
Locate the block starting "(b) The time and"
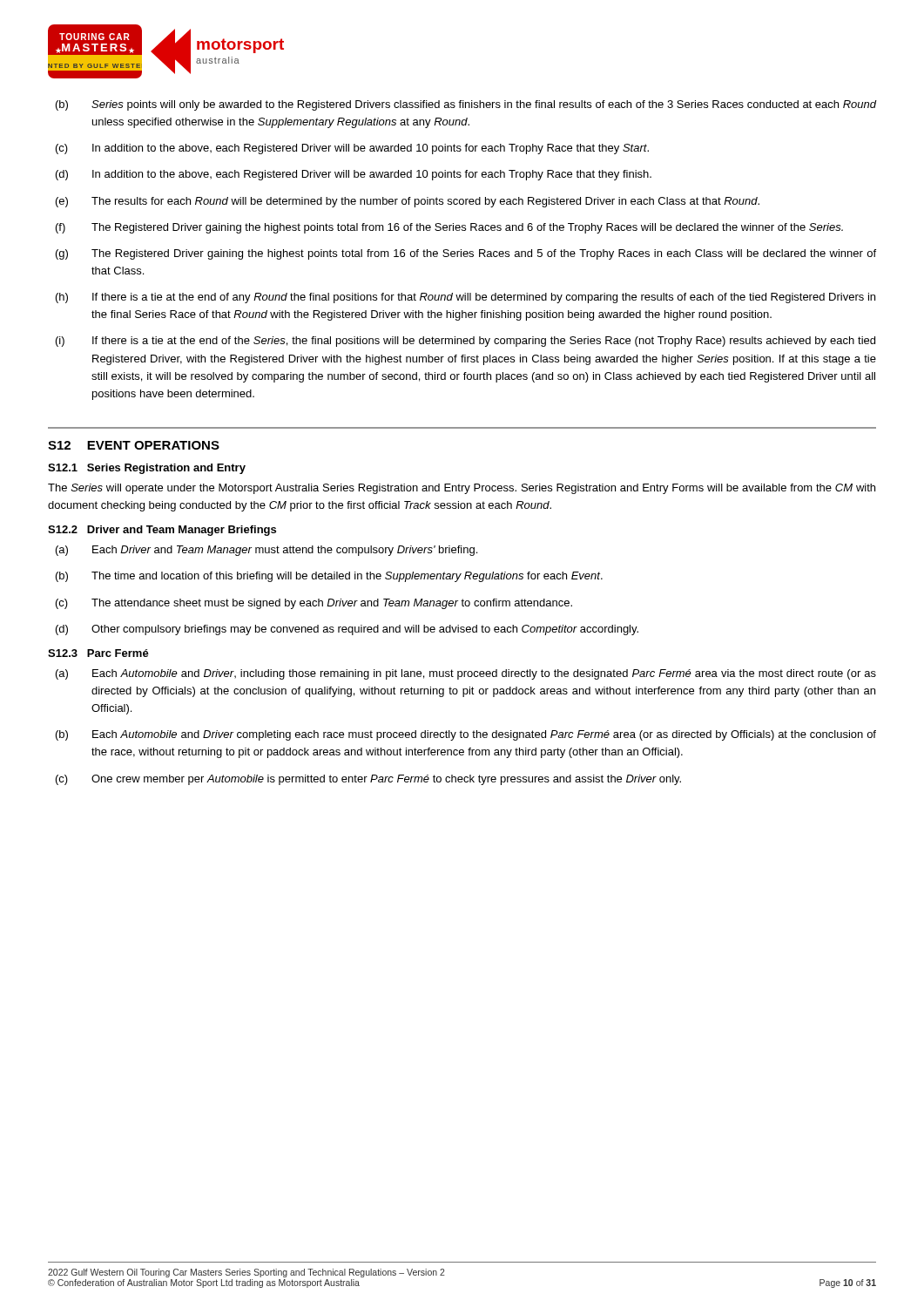(462, 576)
